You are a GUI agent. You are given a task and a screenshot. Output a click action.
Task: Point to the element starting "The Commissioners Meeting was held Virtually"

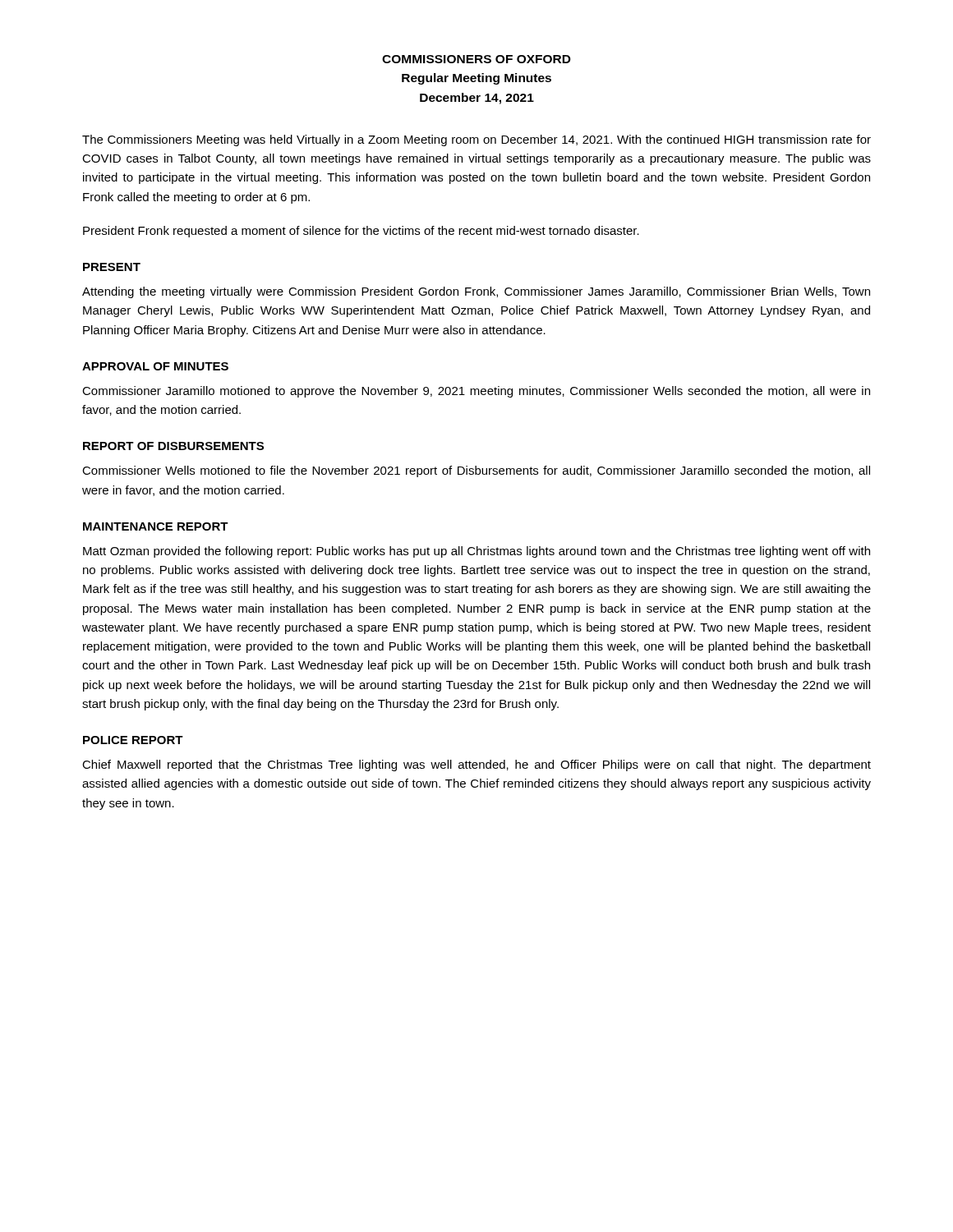tap(476, 168)
